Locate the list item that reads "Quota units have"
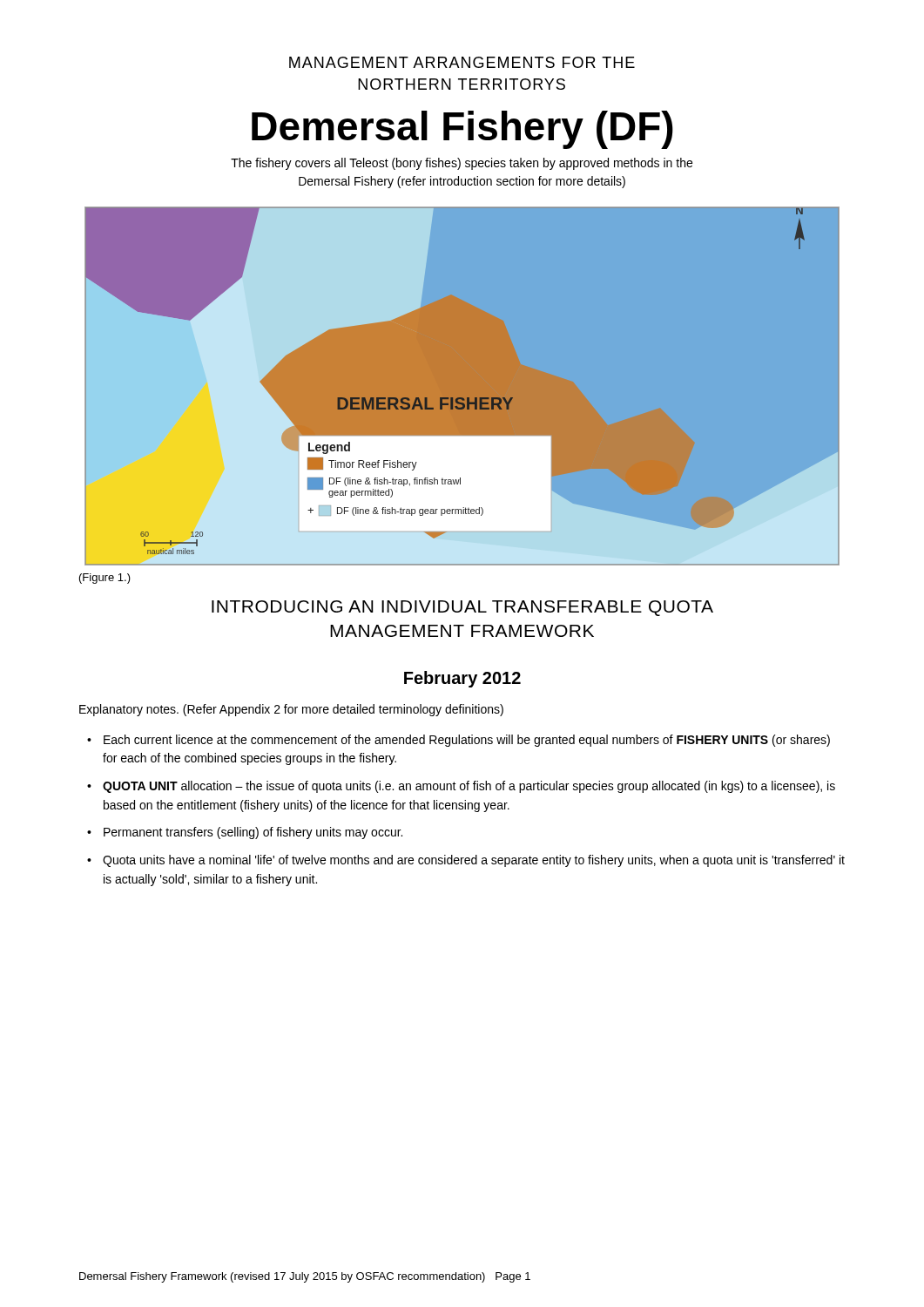 (474, 870)
